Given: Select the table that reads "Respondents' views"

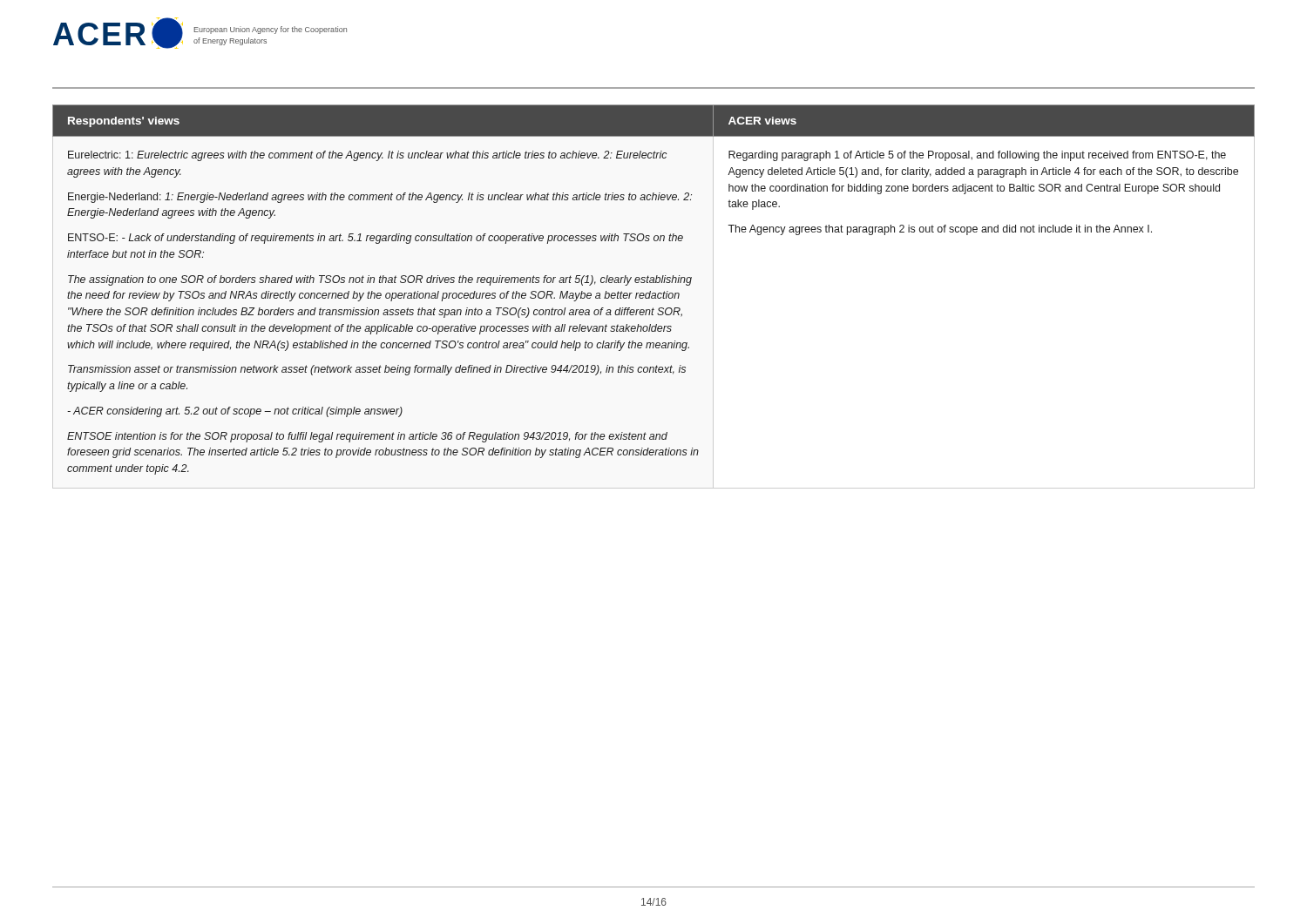Looking at the screenshot, I should click(654, 296).
